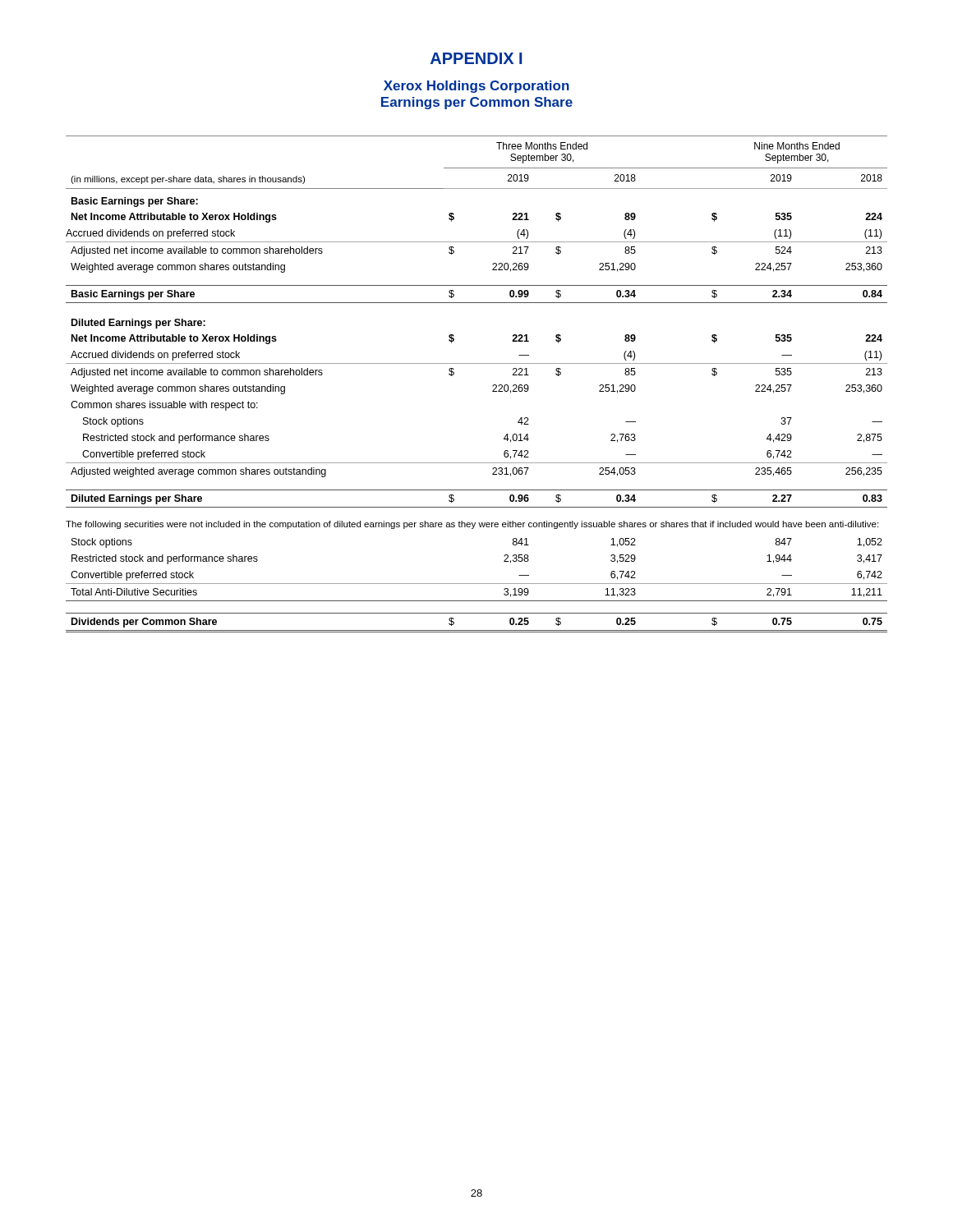
Task: Click on the title containing "APPENDIX I"
Action: pyautogui.click(x=476, y=58)
